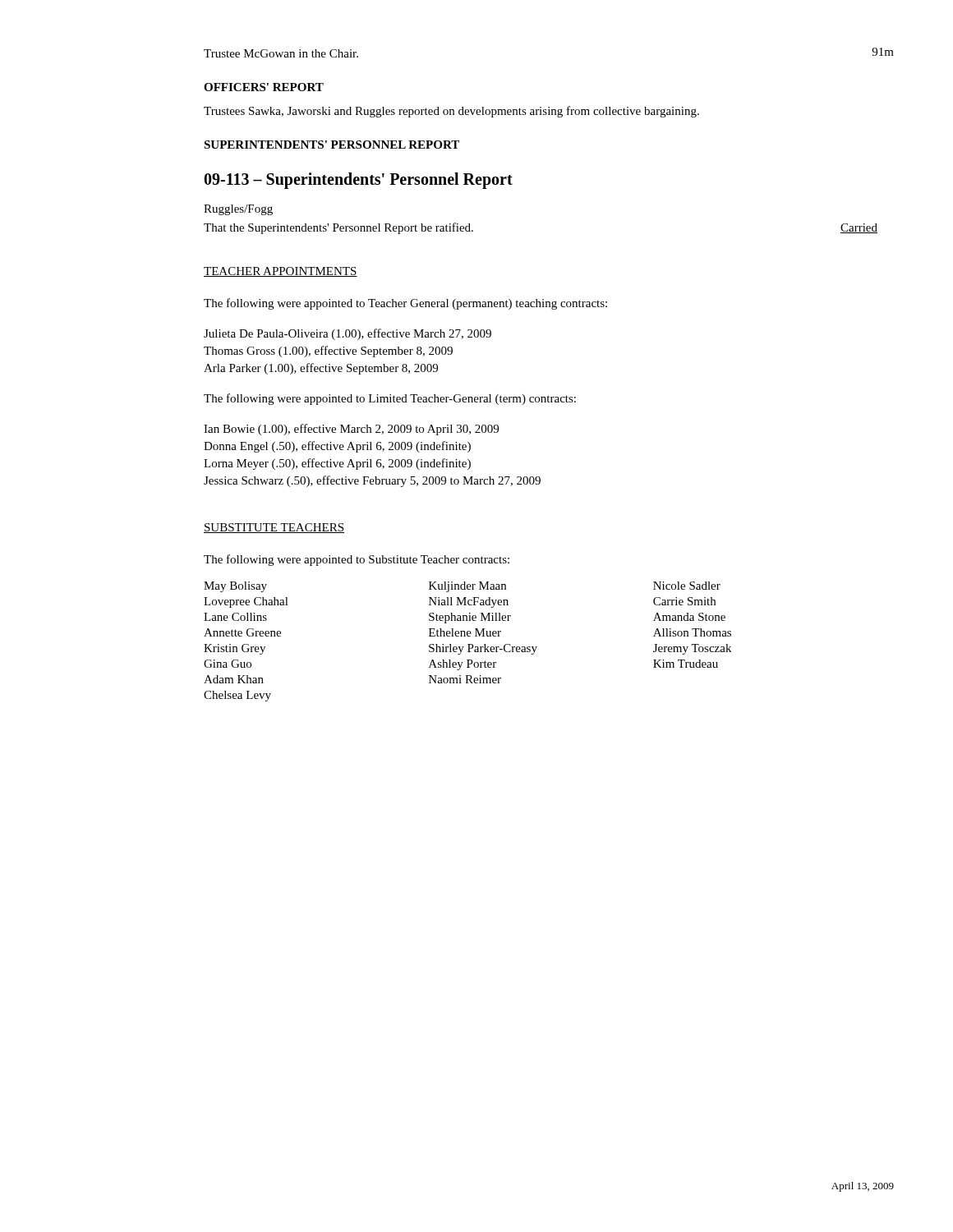Select the element starting "That the Superintendents' Personnel Report be"

tap(338, 227)
